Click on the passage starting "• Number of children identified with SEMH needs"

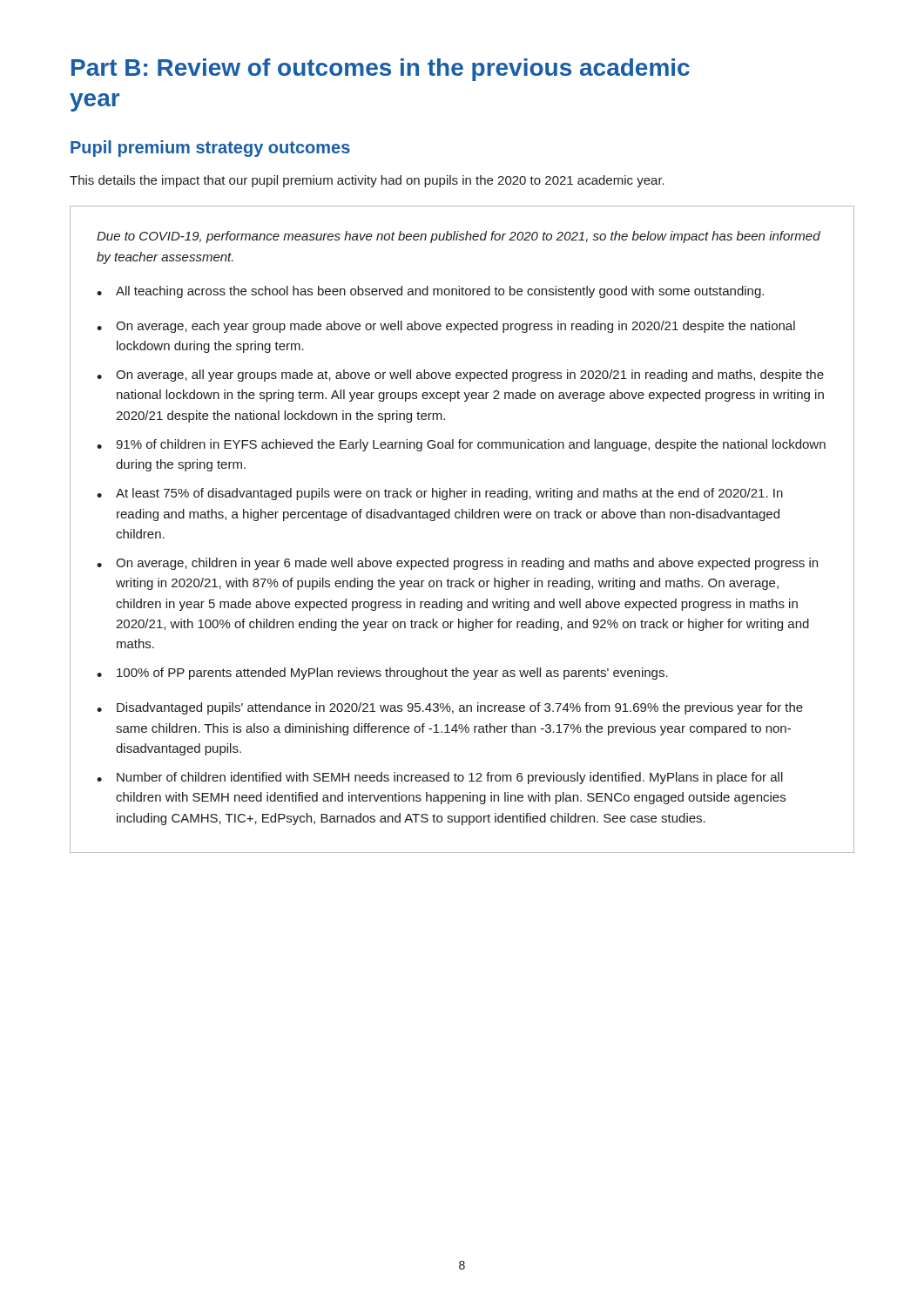click(x=462, y=797)
